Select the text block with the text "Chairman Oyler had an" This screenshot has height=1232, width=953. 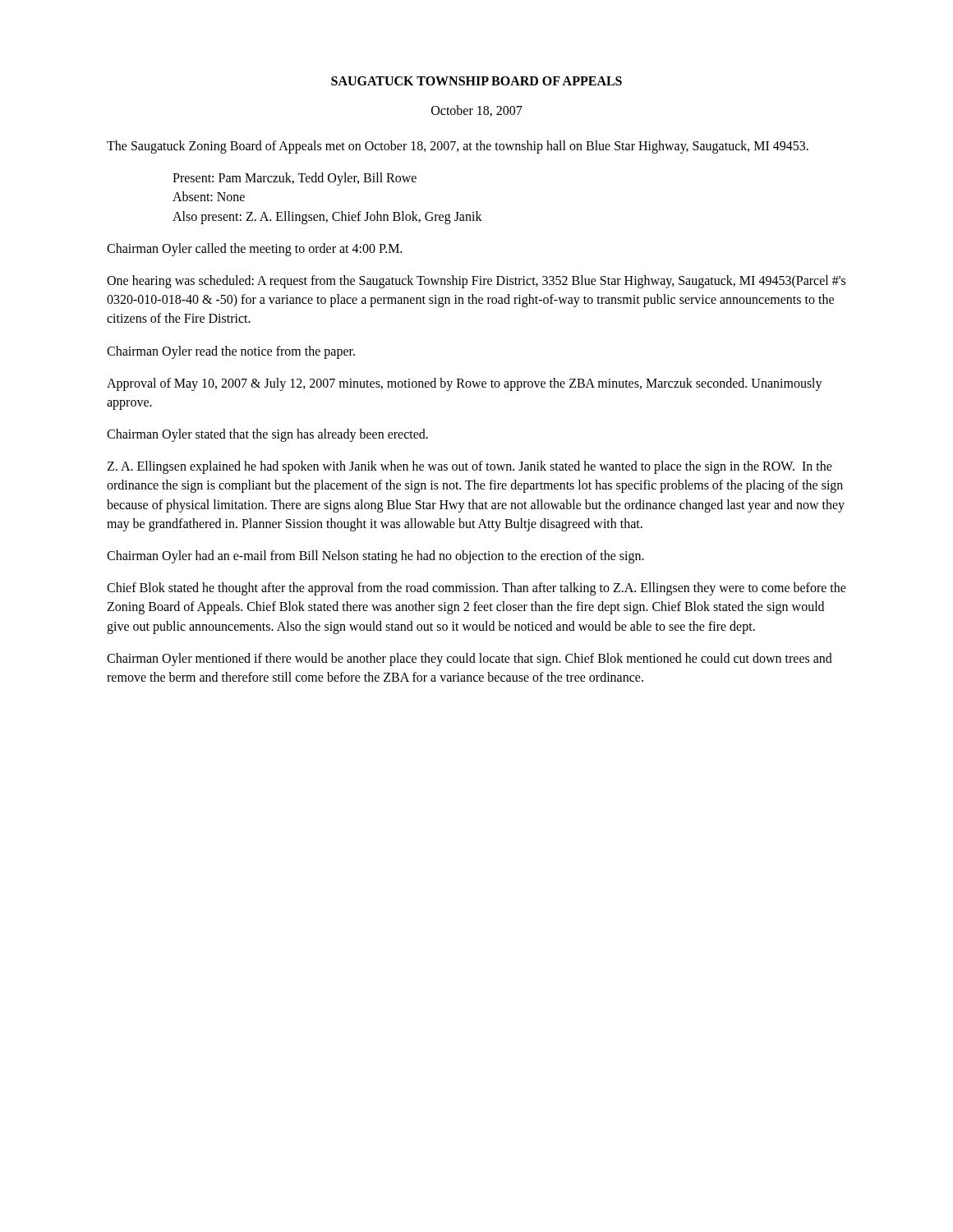click(x=376, y=556)
